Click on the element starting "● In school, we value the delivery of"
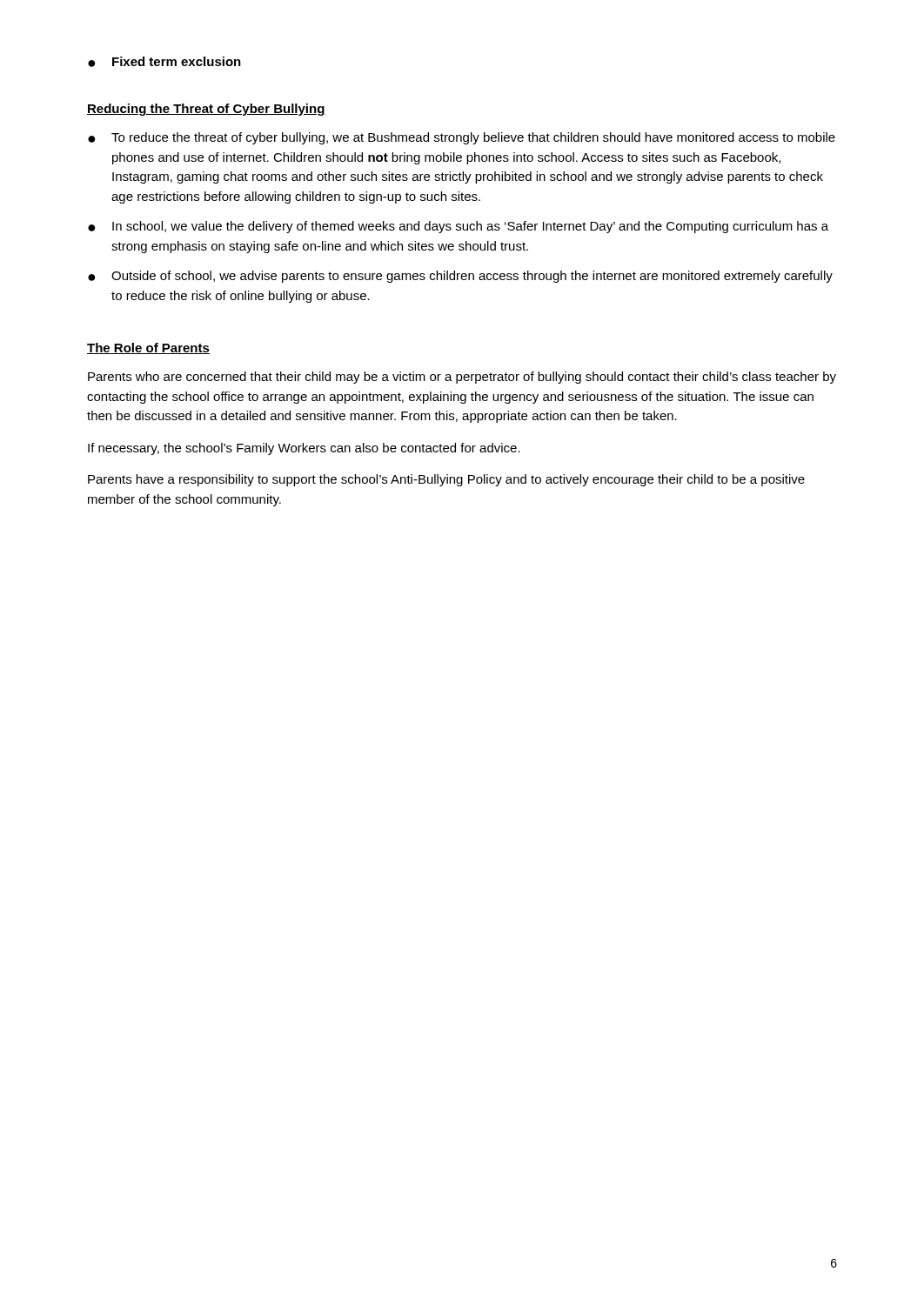Image resolution: width=924 pixels, height=1305 pixels. coord(462,236)
